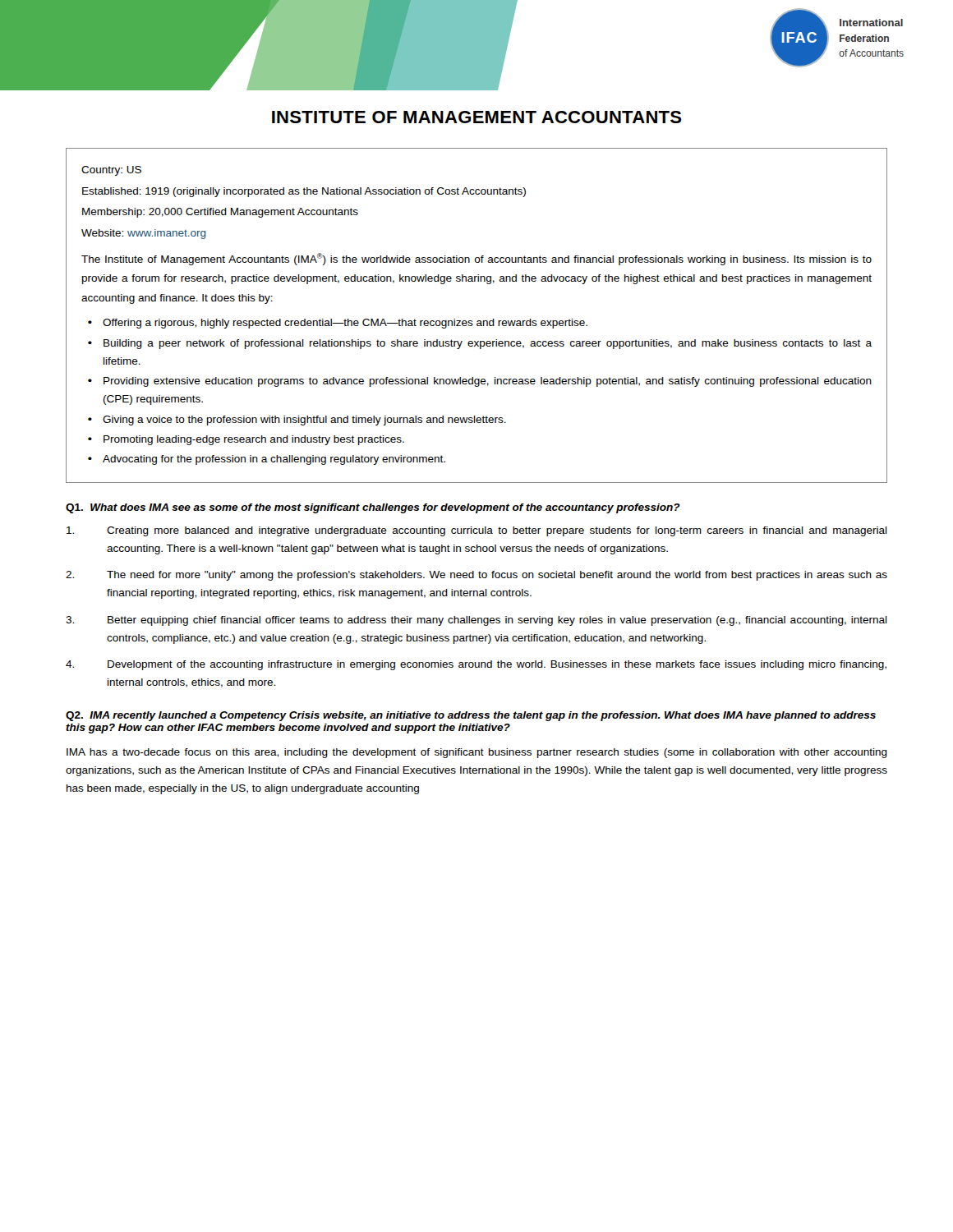
Task: Select the block starting "Creating more balanced and integrative undergraduate"
Action: tap(476, 538)
